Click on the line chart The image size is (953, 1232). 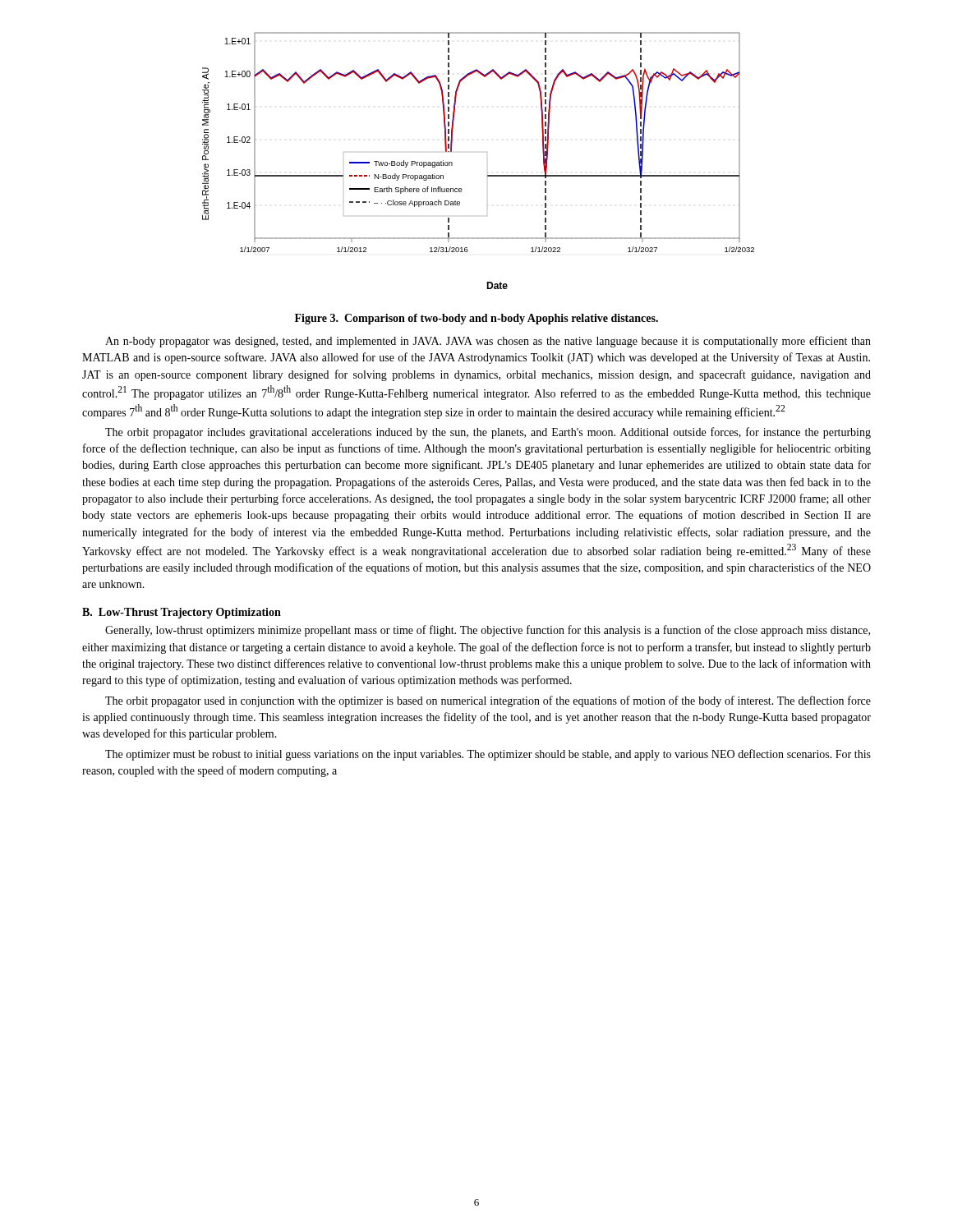point(476,166)
